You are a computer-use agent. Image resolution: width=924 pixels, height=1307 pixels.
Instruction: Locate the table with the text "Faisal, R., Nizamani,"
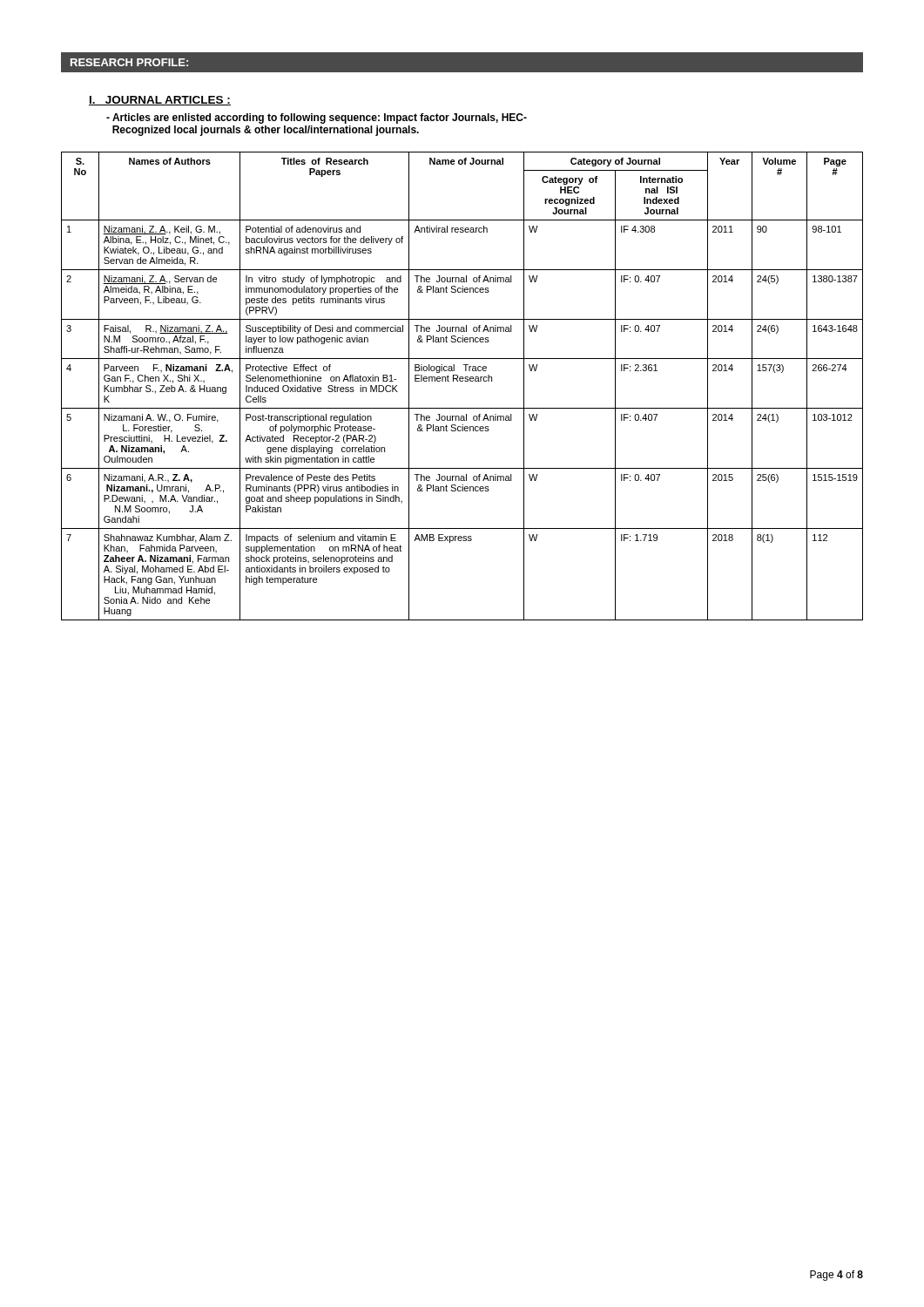[x=462, y=386]
